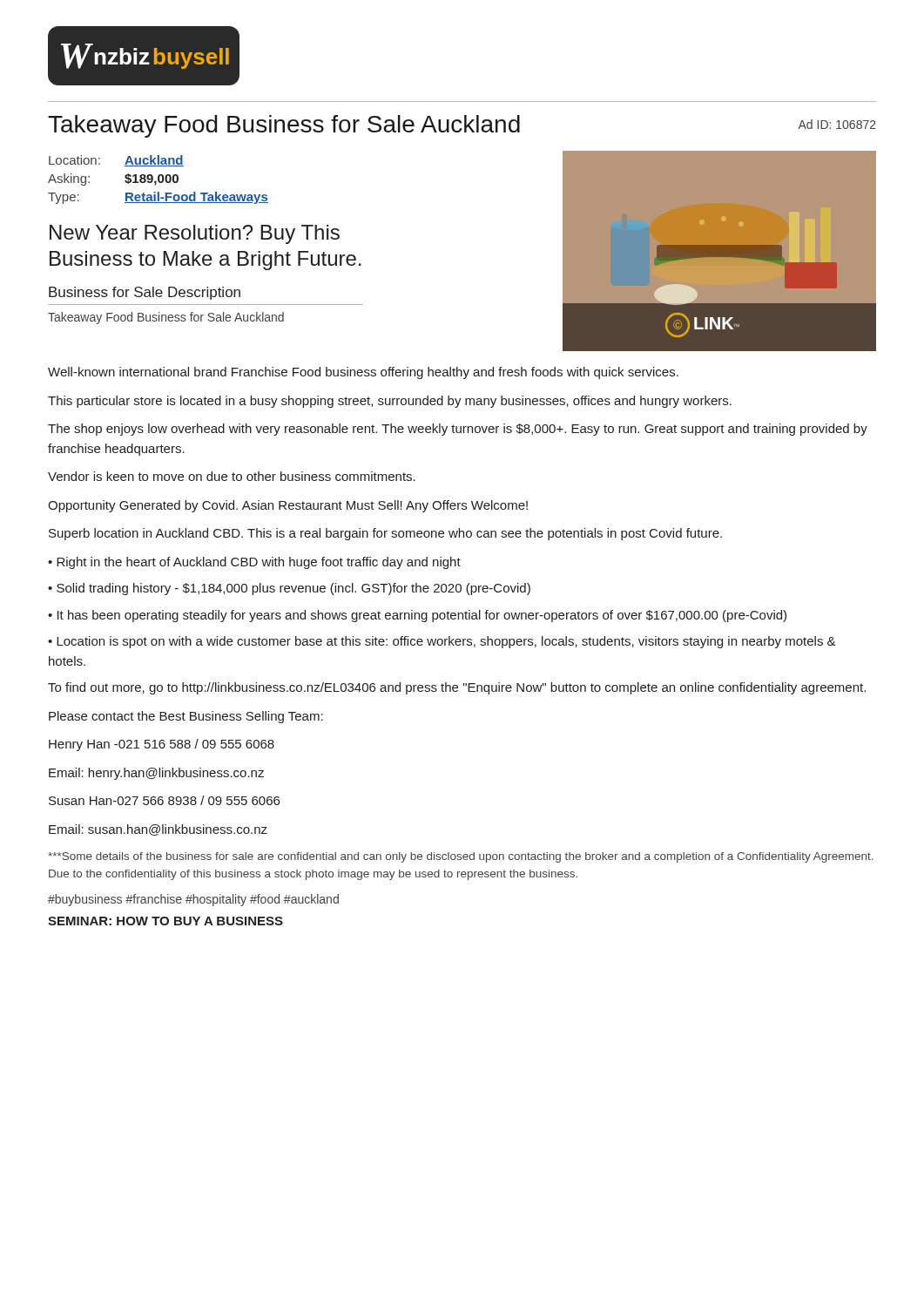
Task: Click the passage that begins "This particular store is located"
Action: (x=390, y=400)
